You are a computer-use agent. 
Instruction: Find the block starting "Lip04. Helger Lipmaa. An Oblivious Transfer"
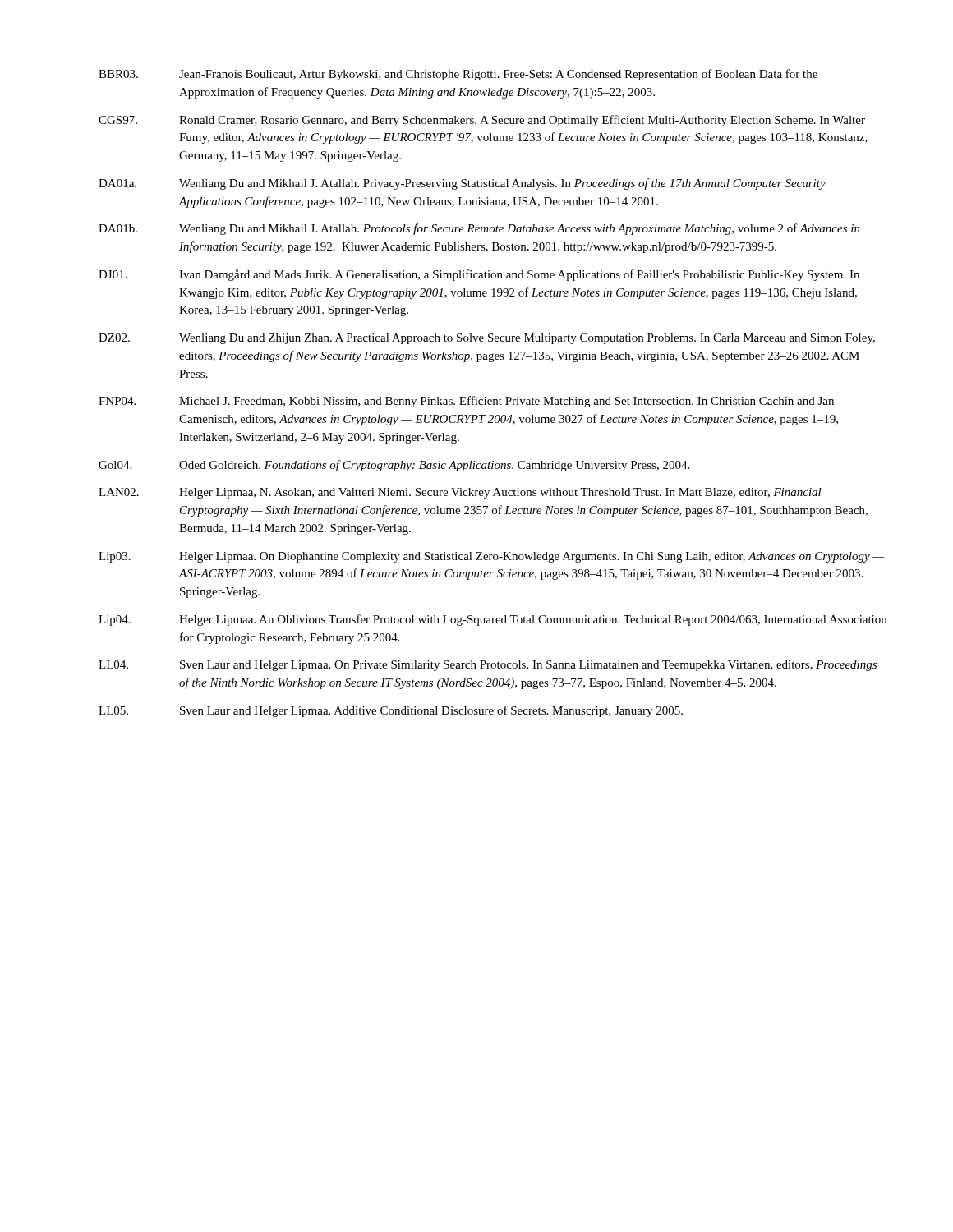pyautogui.click(x=493, y=629)
